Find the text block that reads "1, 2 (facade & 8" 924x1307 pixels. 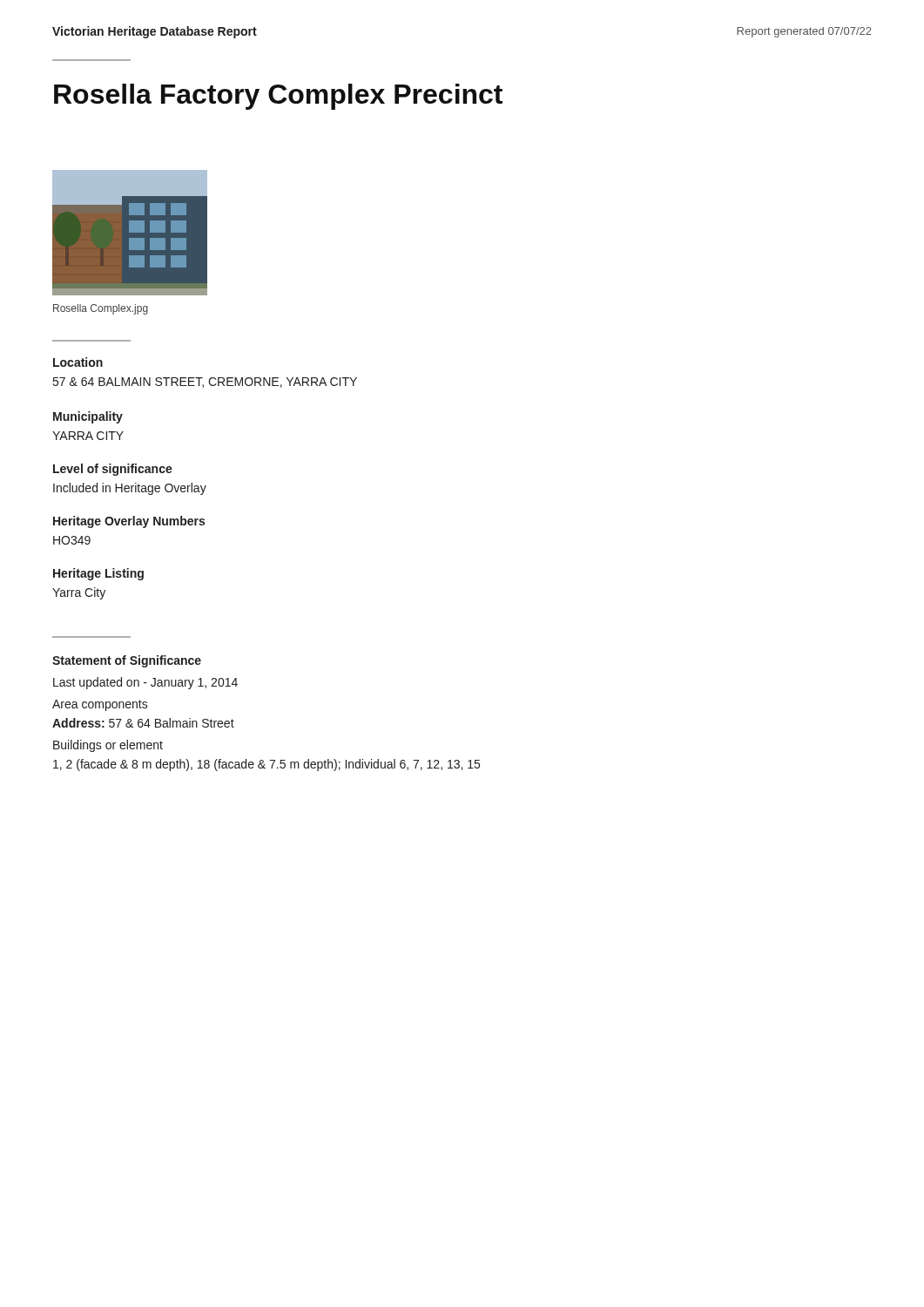(462, 764)
